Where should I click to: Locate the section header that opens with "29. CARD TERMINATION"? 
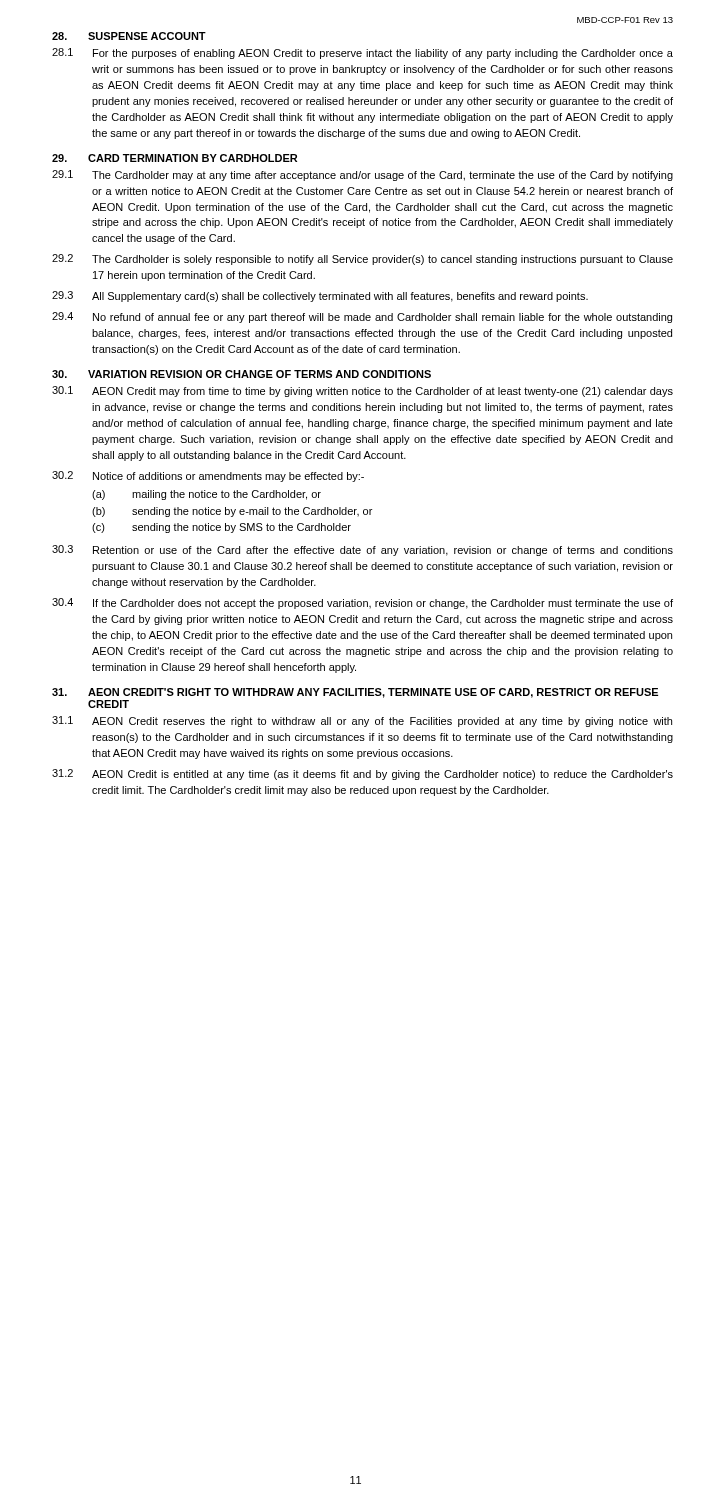pos(175,158)
